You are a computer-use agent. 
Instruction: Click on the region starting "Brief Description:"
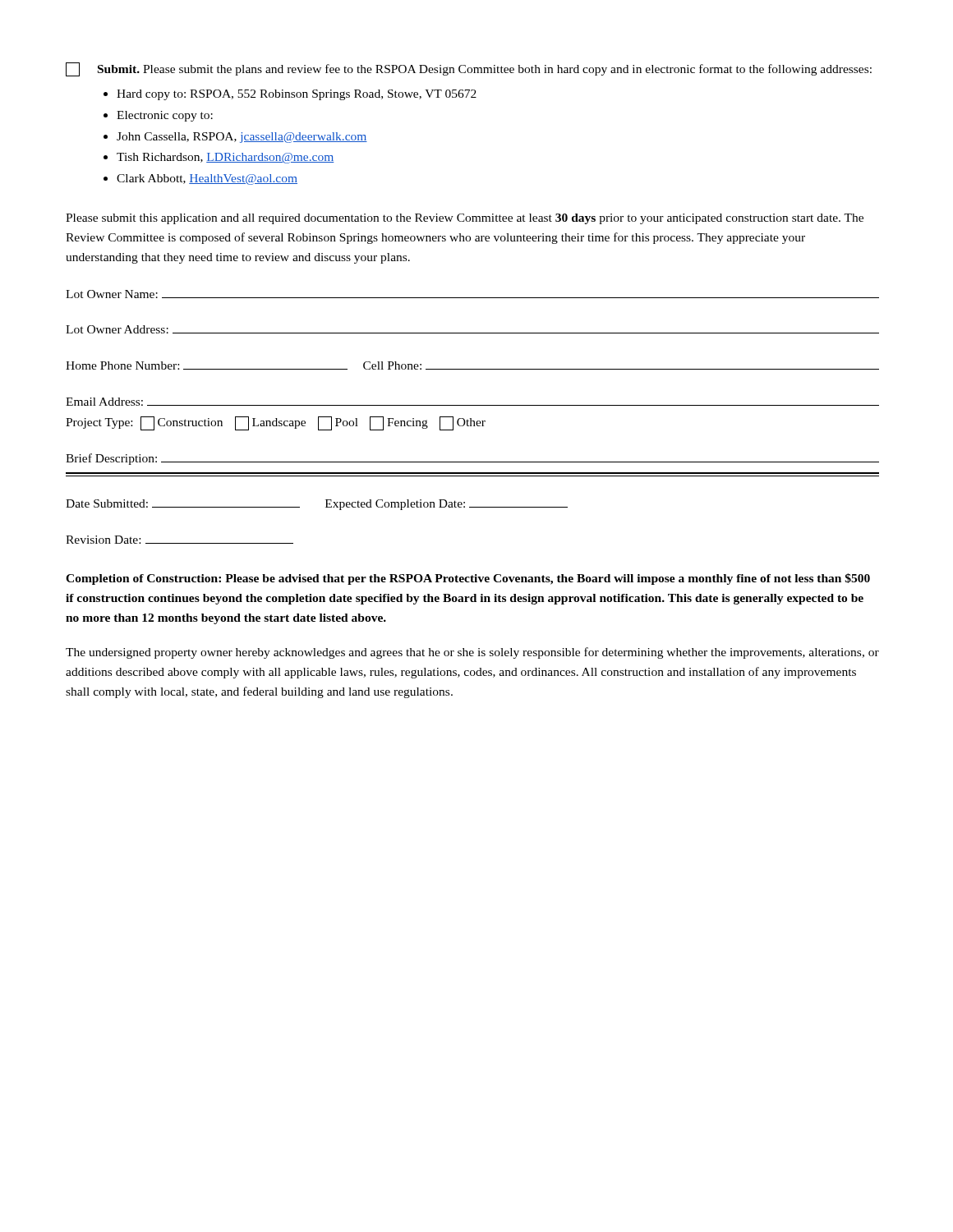pos(472,461)
